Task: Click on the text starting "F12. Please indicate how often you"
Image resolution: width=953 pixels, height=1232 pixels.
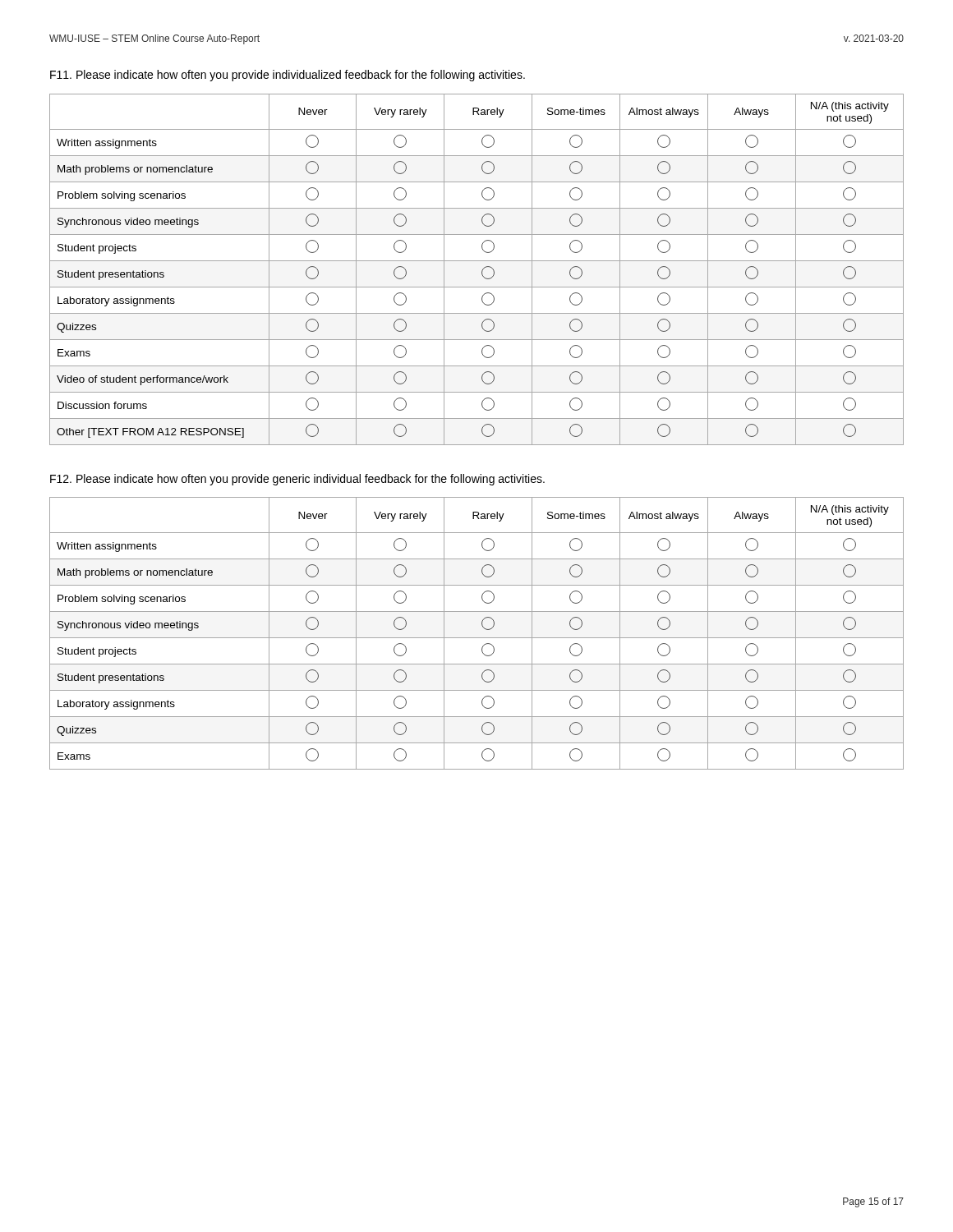Action: click(x=297, y=479)
